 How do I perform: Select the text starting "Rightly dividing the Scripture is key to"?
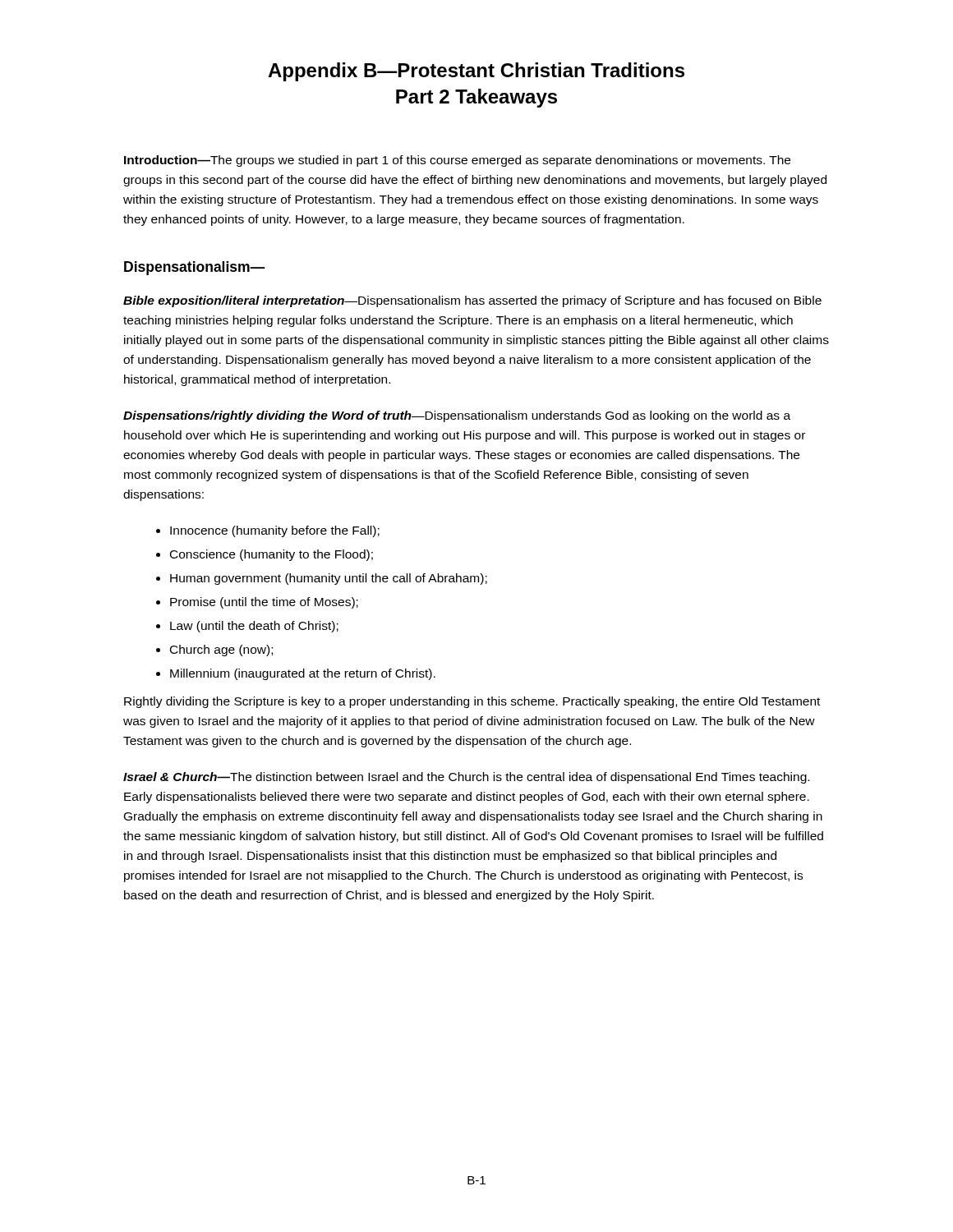[x=476, y=721]
